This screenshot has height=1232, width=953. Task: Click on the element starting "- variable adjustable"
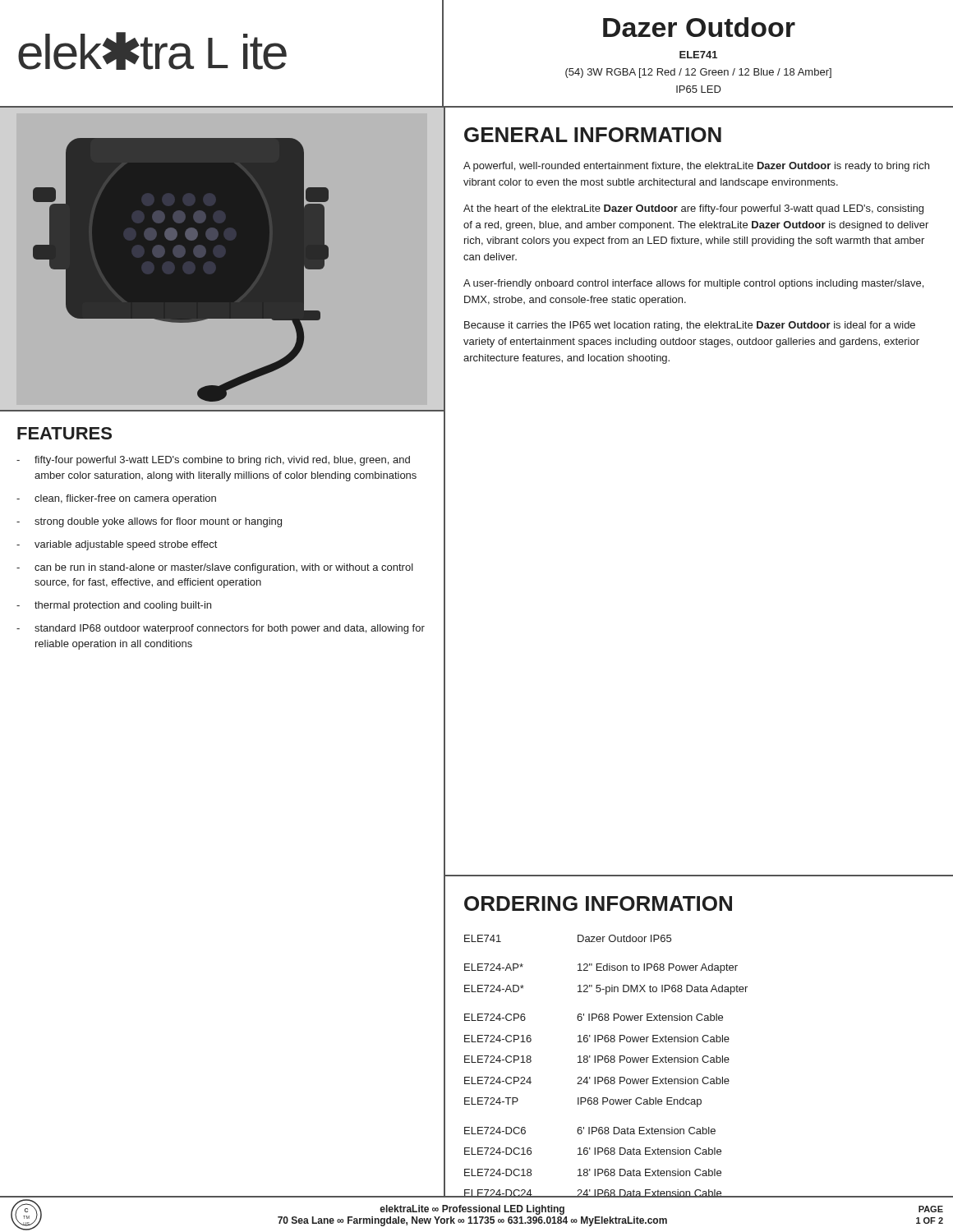(117, 545)
